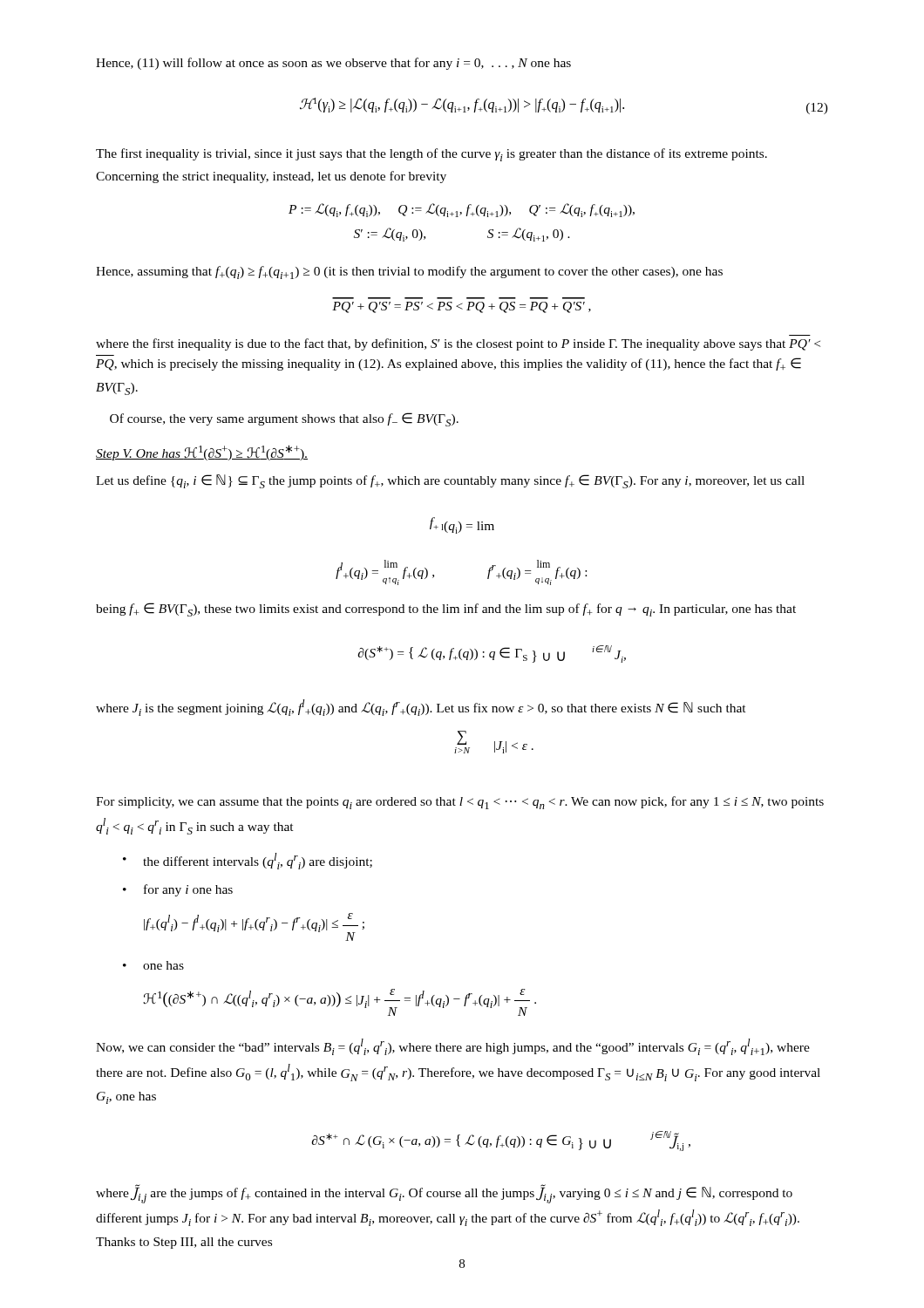This screenshot has height=1308, width=924.
Task: Where is the passage that starts "Hence, (11) will follow"?
Action: point(334,62)
